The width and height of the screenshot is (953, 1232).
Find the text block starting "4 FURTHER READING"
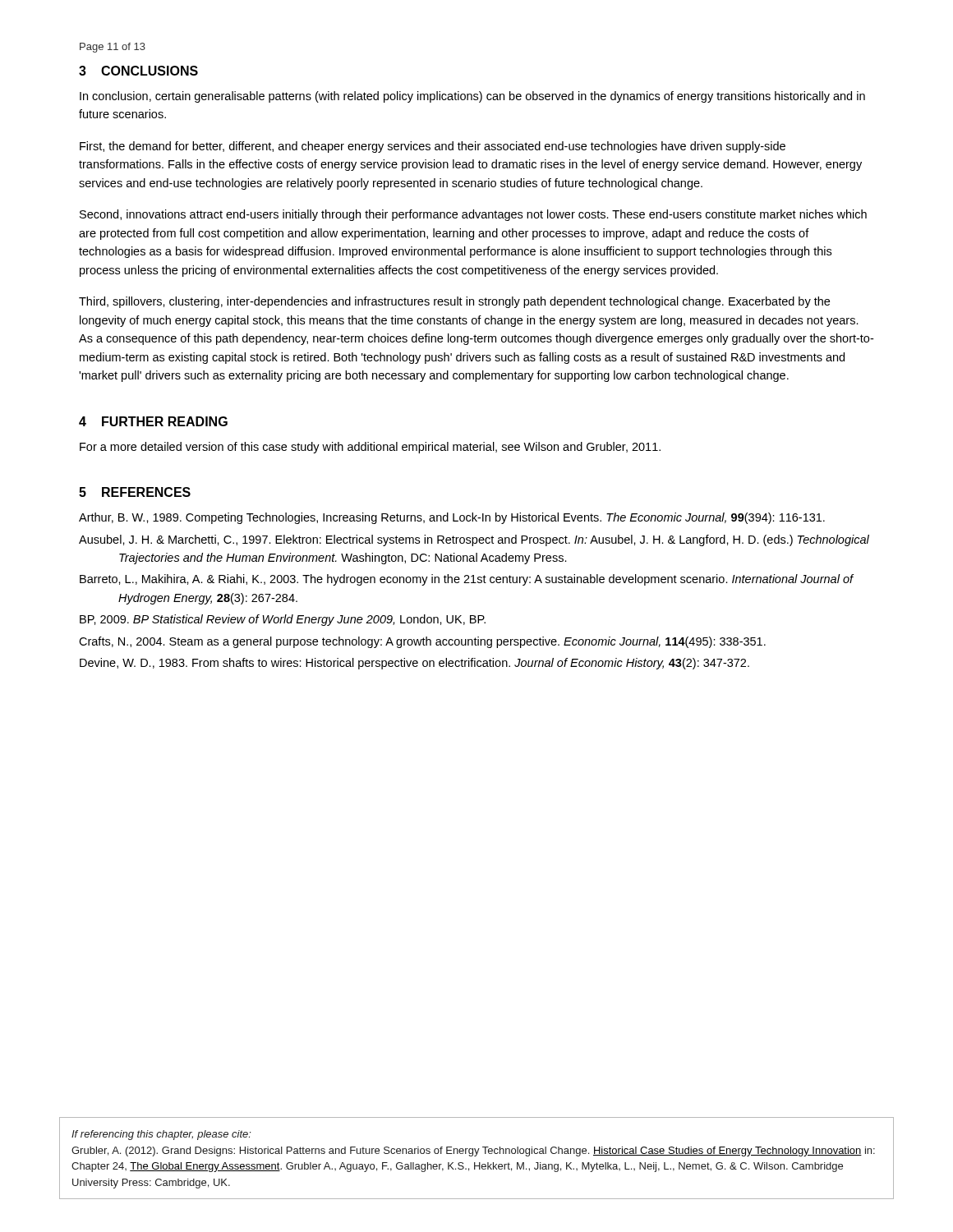click(153, 422)
